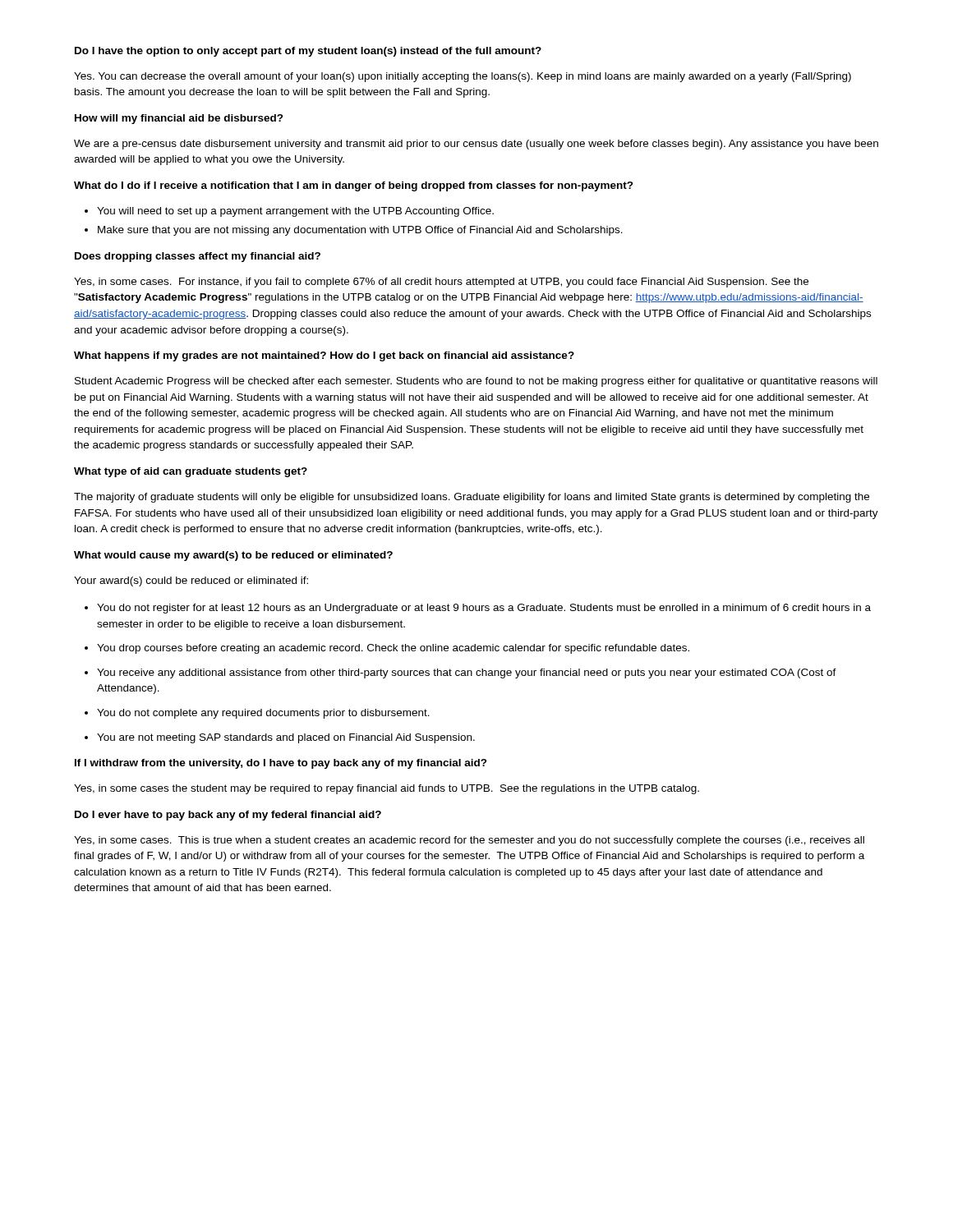Locate the text block containing "We are a pre-census date disbursement"

476,151
